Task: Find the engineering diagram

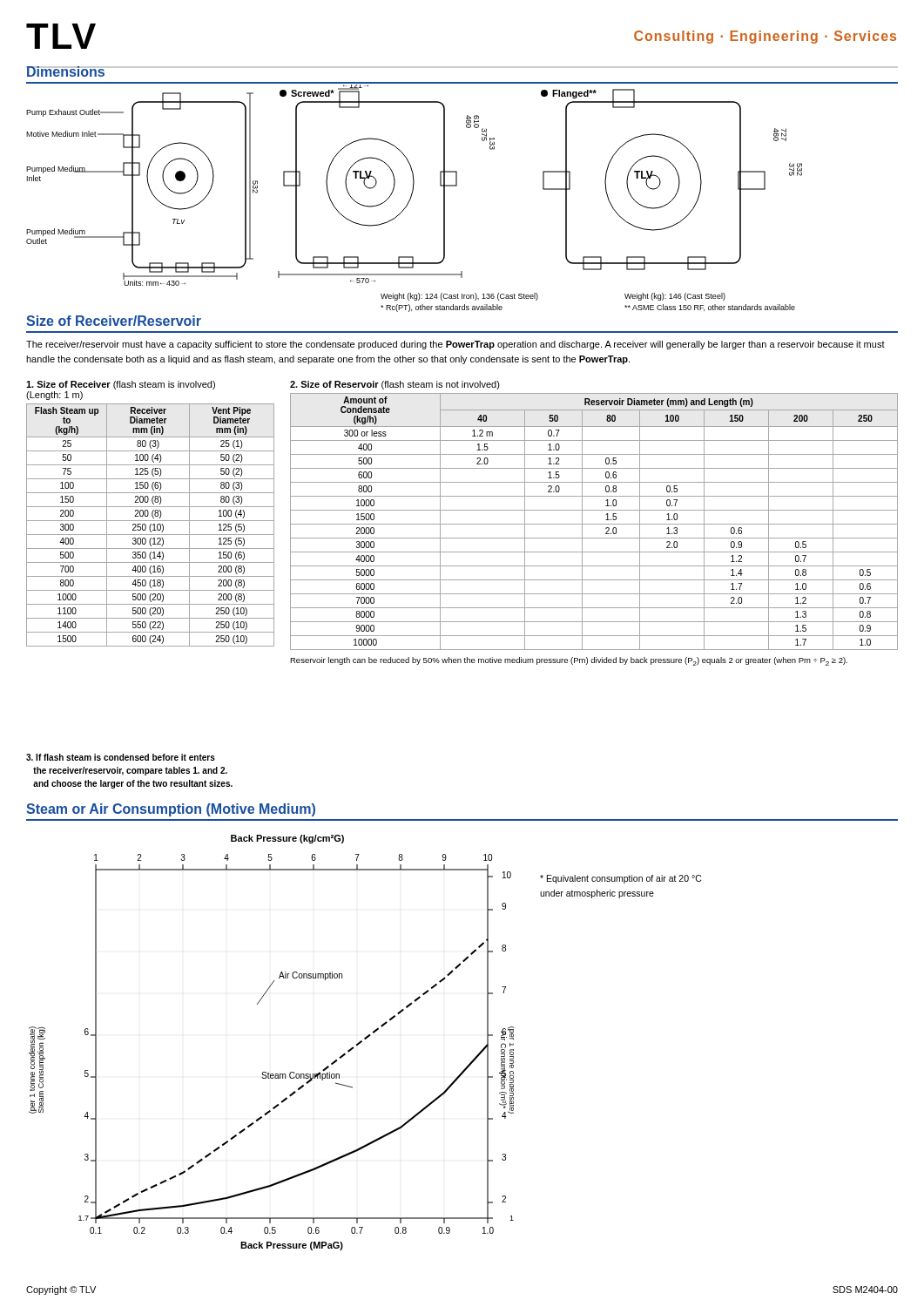Action: [x=462, y=187]
